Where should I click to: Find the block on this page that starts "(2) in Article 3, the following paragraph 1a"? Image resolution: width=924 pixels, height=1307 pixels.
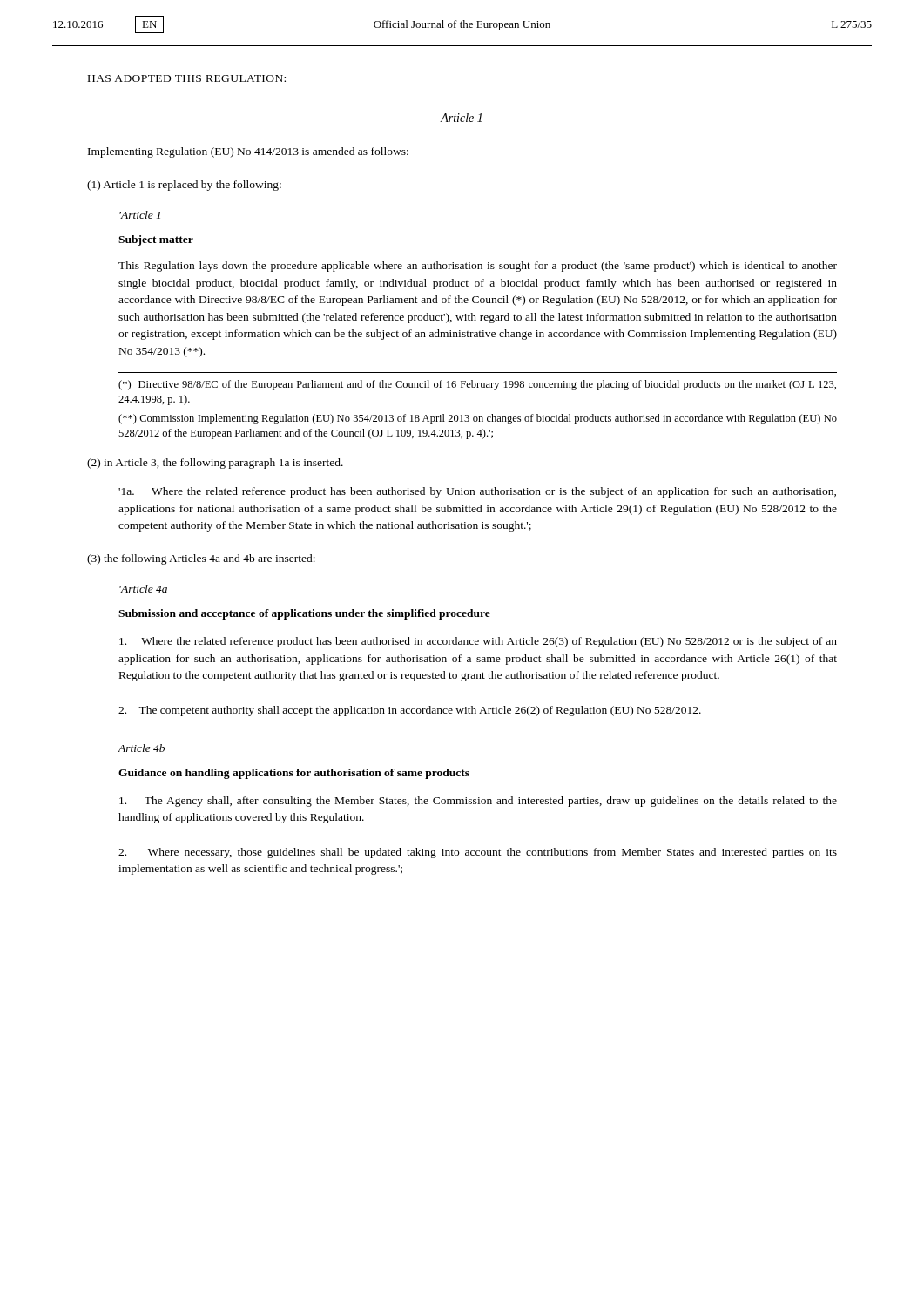215,462
